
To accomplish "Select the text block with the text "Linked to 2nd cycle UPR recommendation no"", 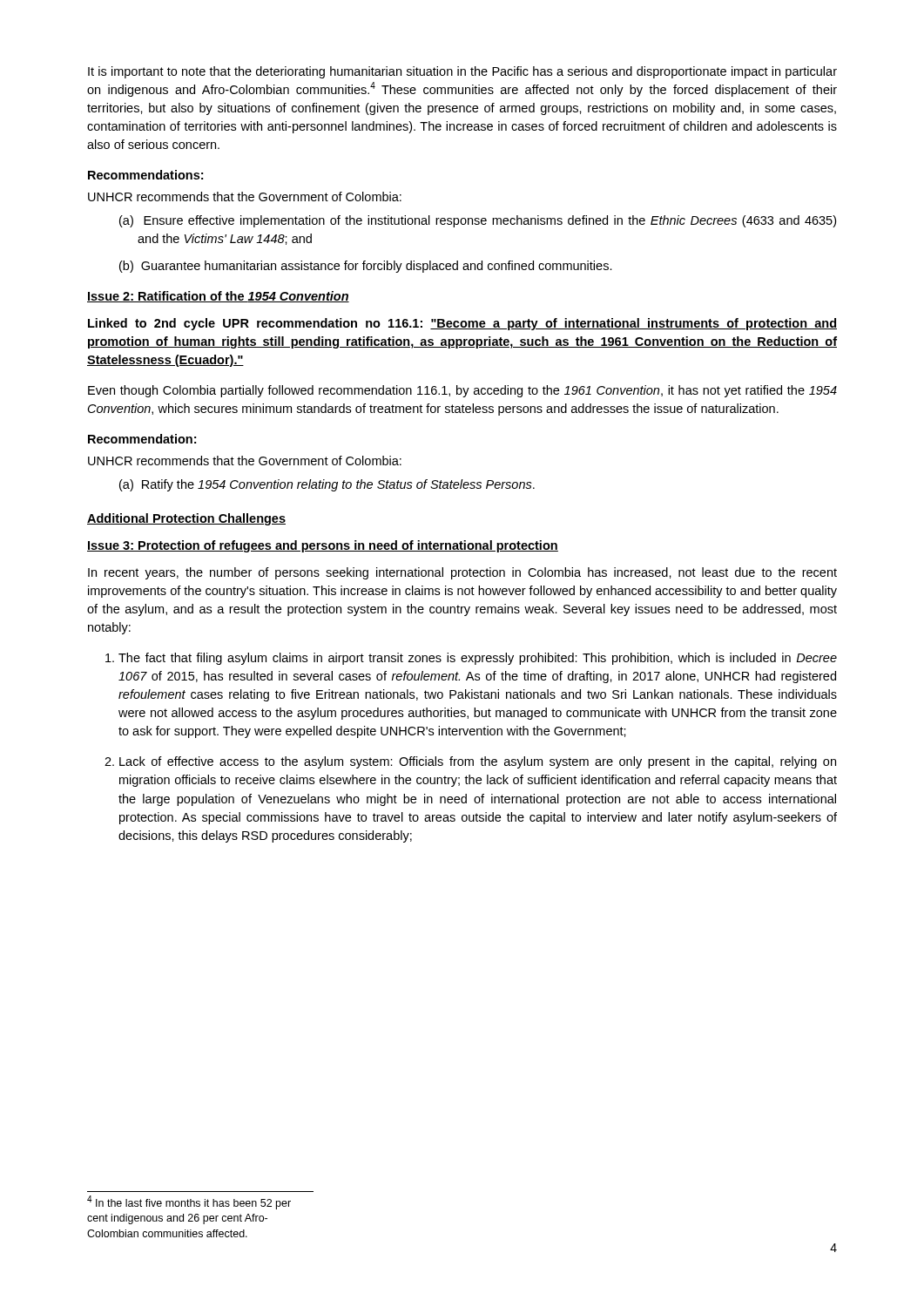I will [462, 342].
